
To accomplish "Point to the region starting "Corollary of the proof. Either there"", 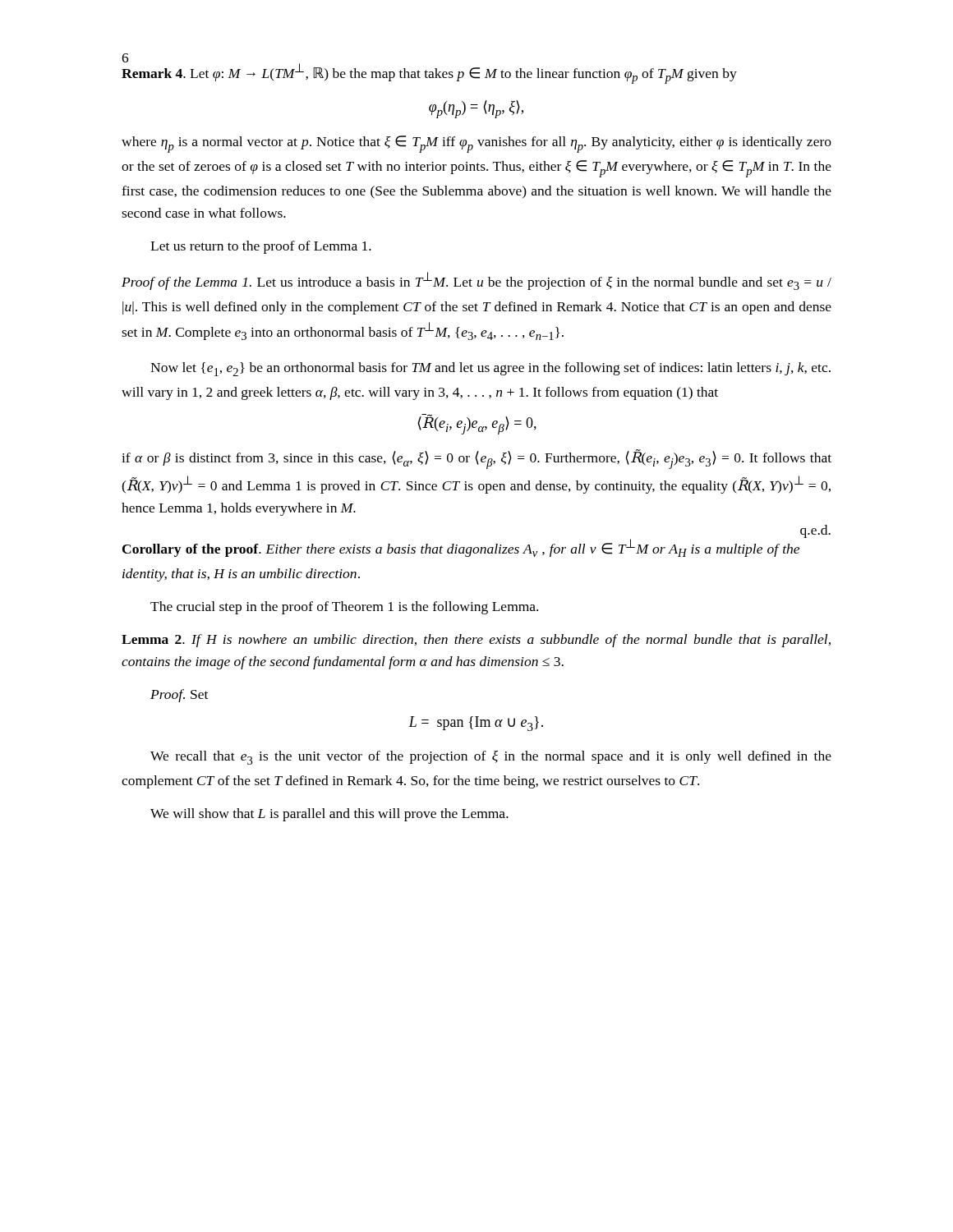I will click(461, 559).
